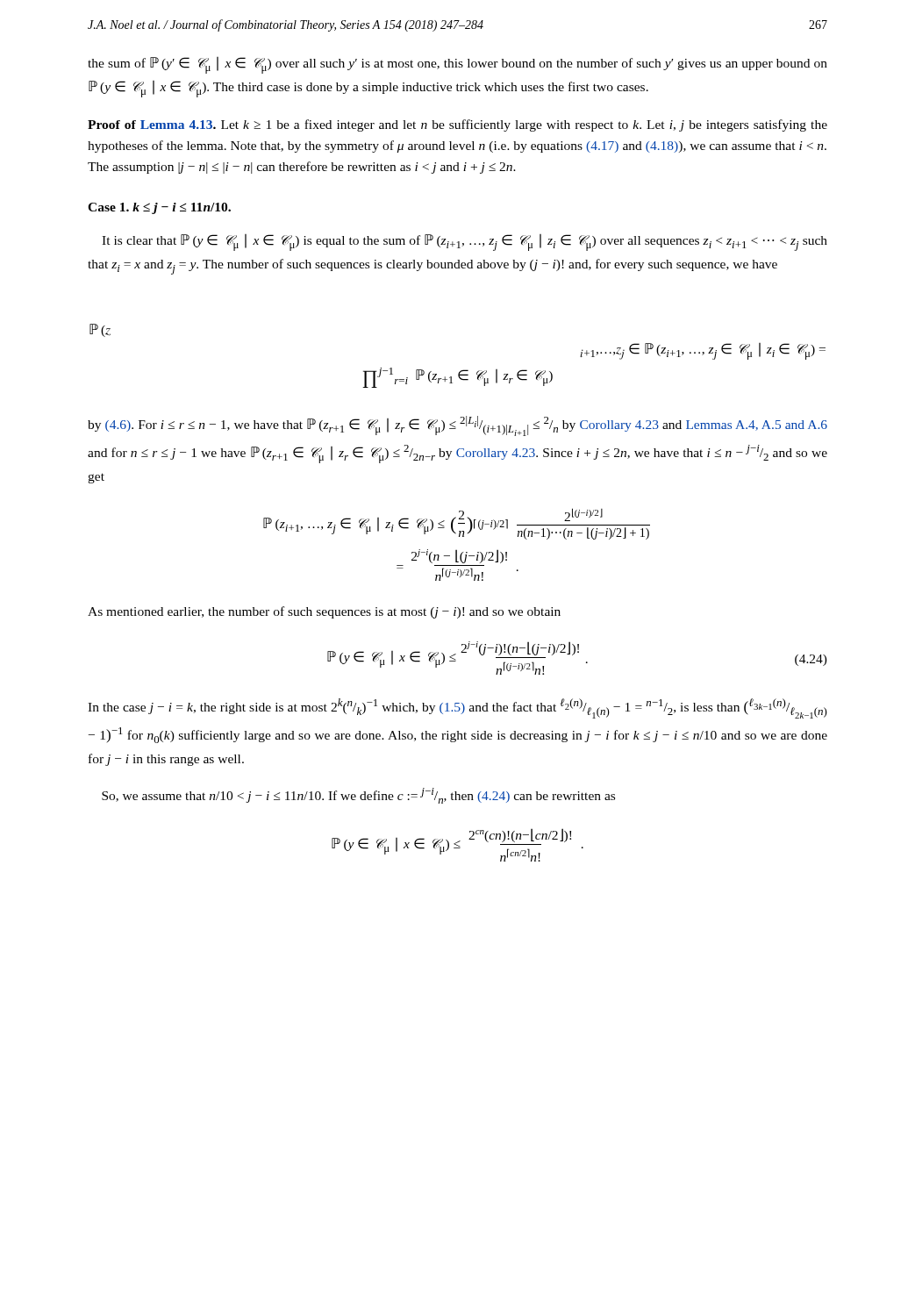The width and height of the screenshot is (915, 1316).
Task: Find the text block that reads "the sum of"
Action: coord(458,76)
